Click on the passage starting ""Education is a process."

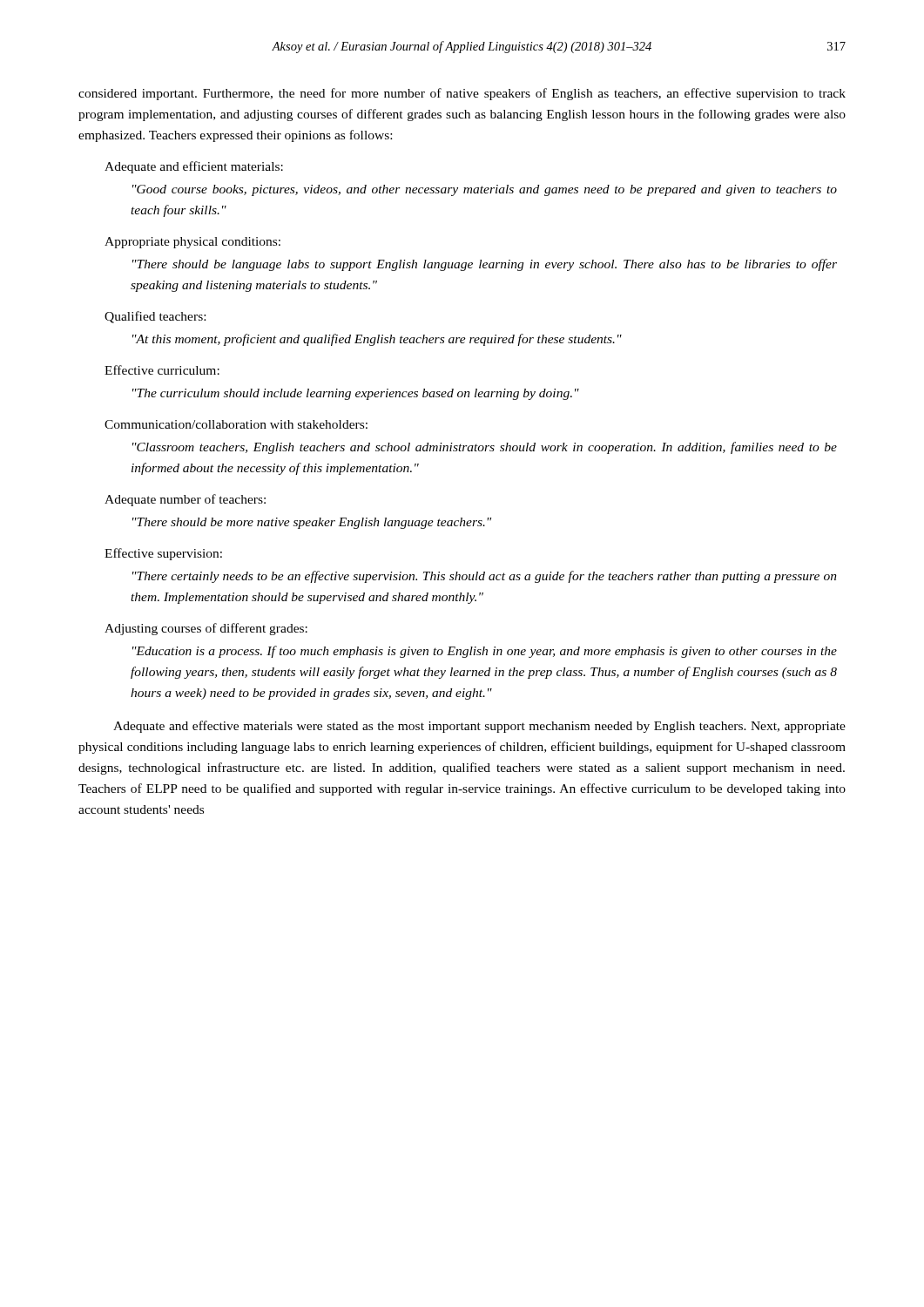[484, 672]
